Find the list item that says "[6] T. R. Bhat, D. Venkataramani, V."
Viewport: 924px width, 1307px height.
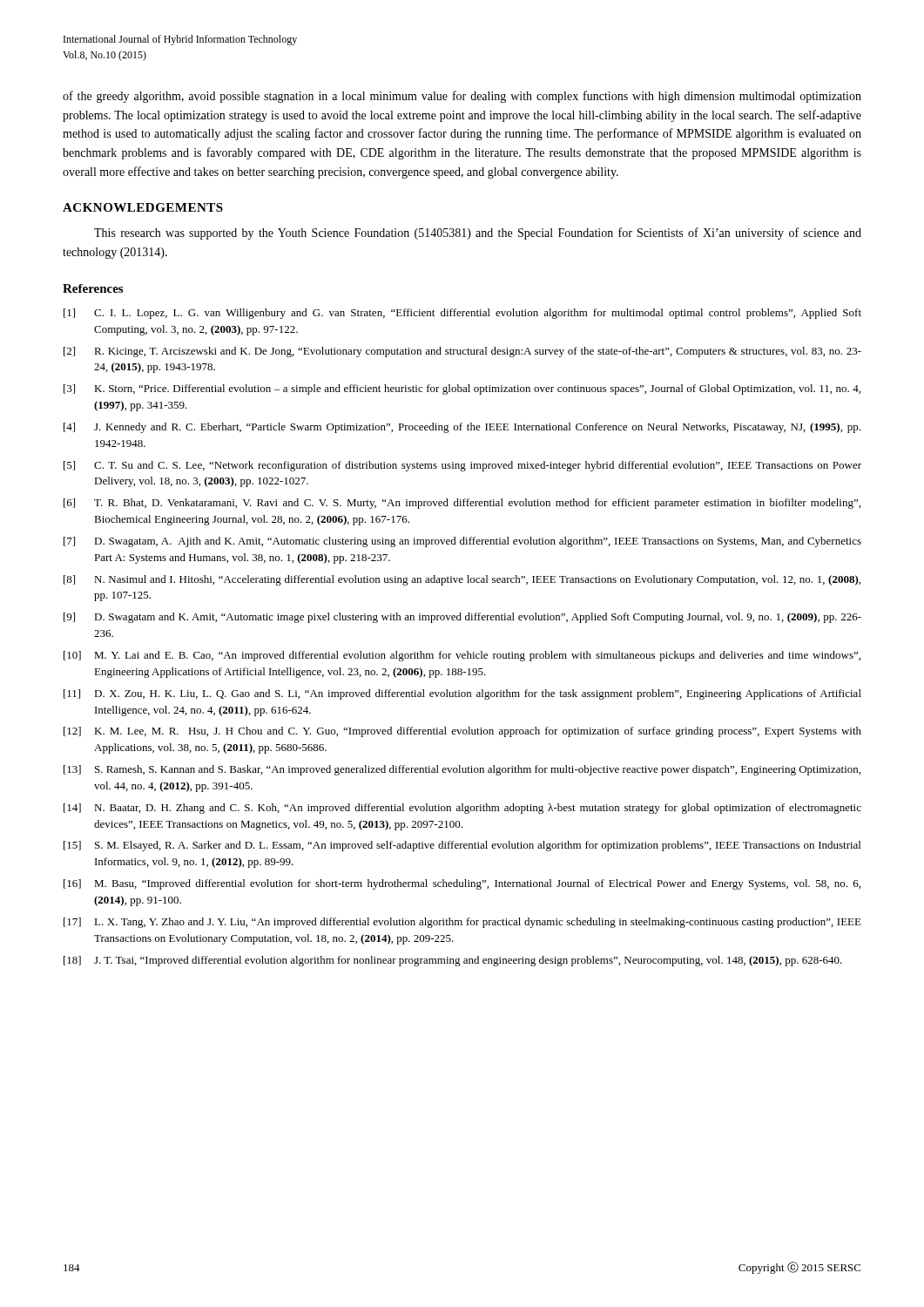(x=462, y=512)
